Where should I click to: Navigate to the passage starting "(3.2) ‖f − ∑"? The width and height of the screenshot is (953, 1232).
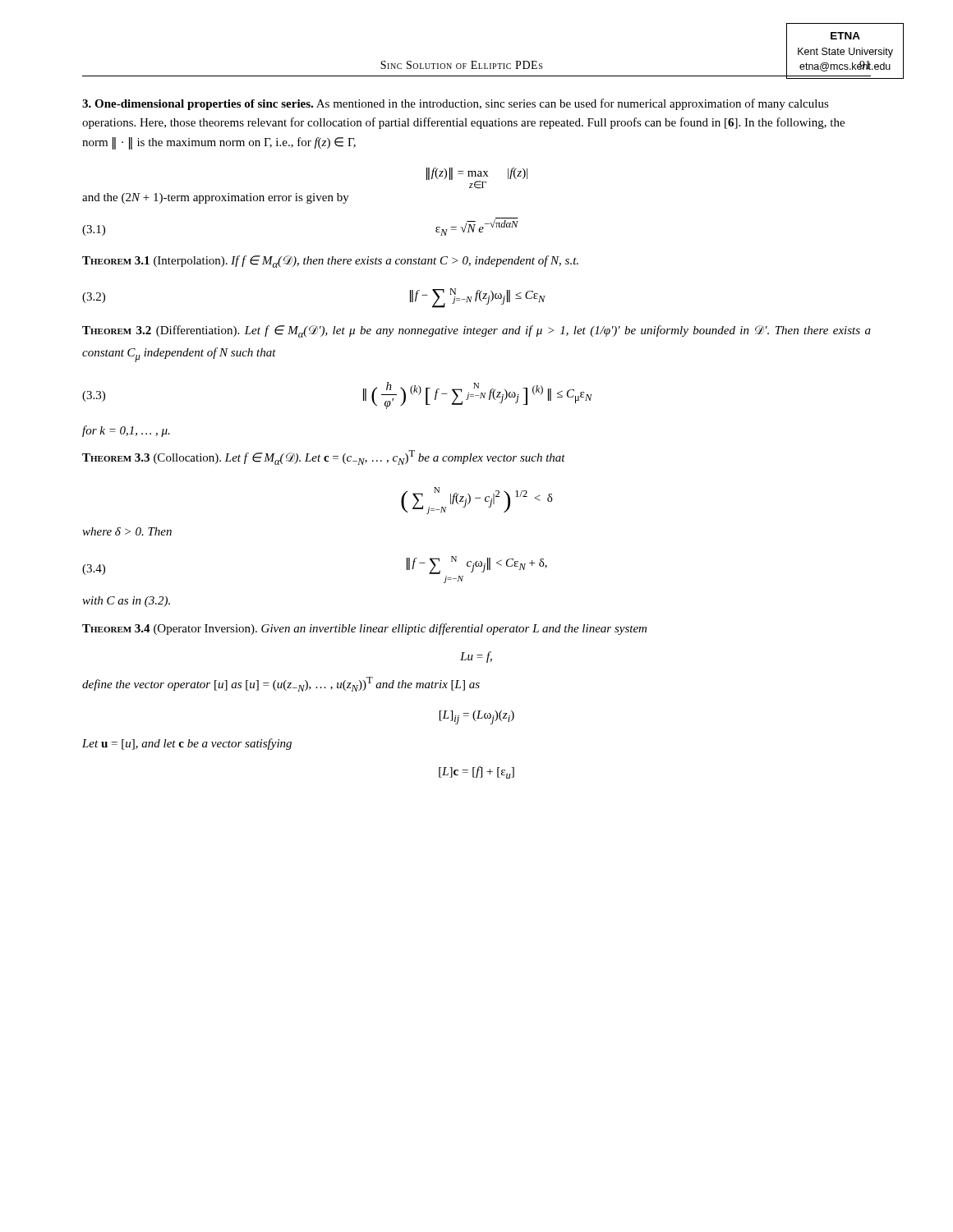[x=98, y=298]
